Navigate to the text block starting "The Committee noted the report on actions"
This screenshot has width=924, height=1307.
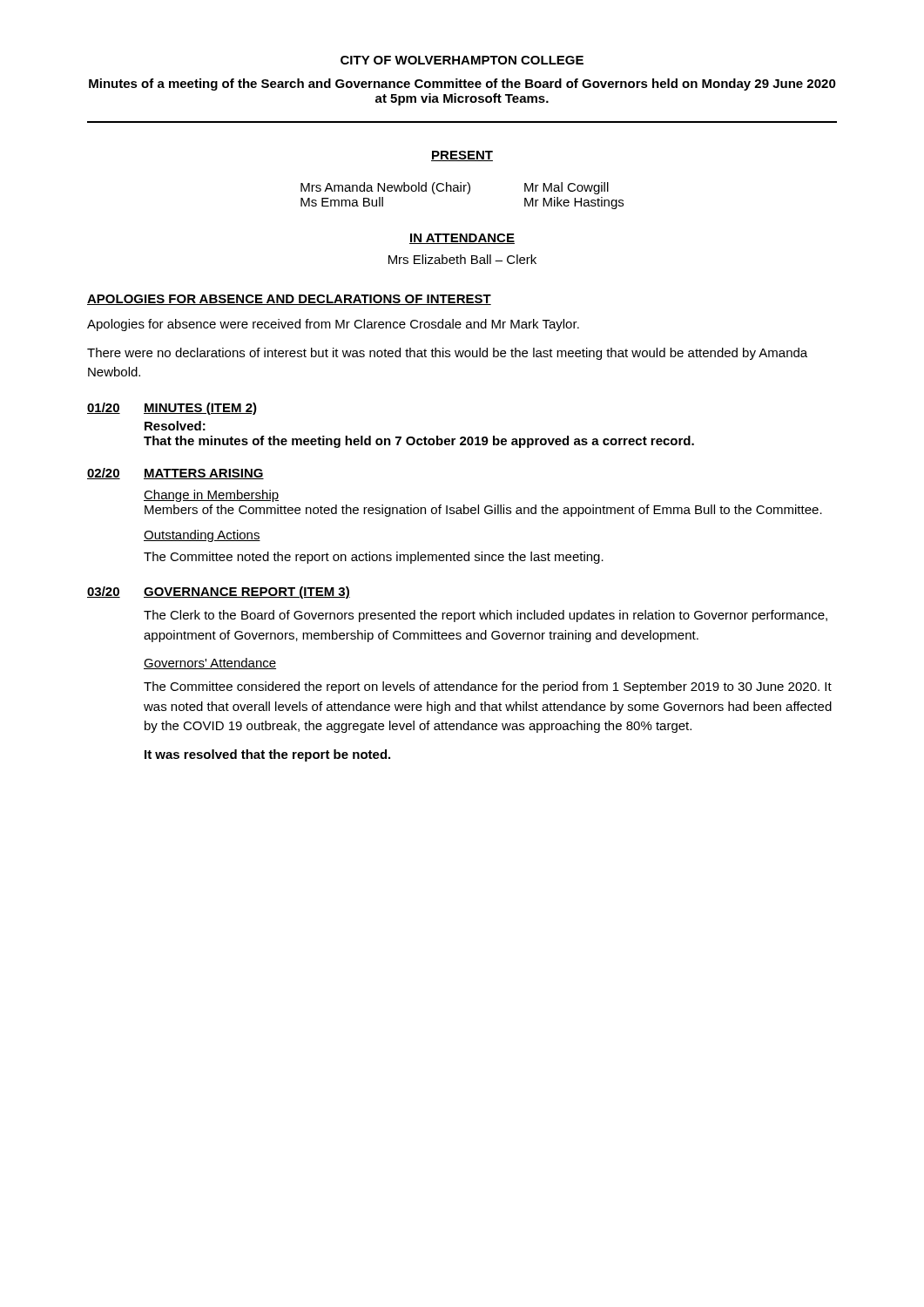point(374,556)
